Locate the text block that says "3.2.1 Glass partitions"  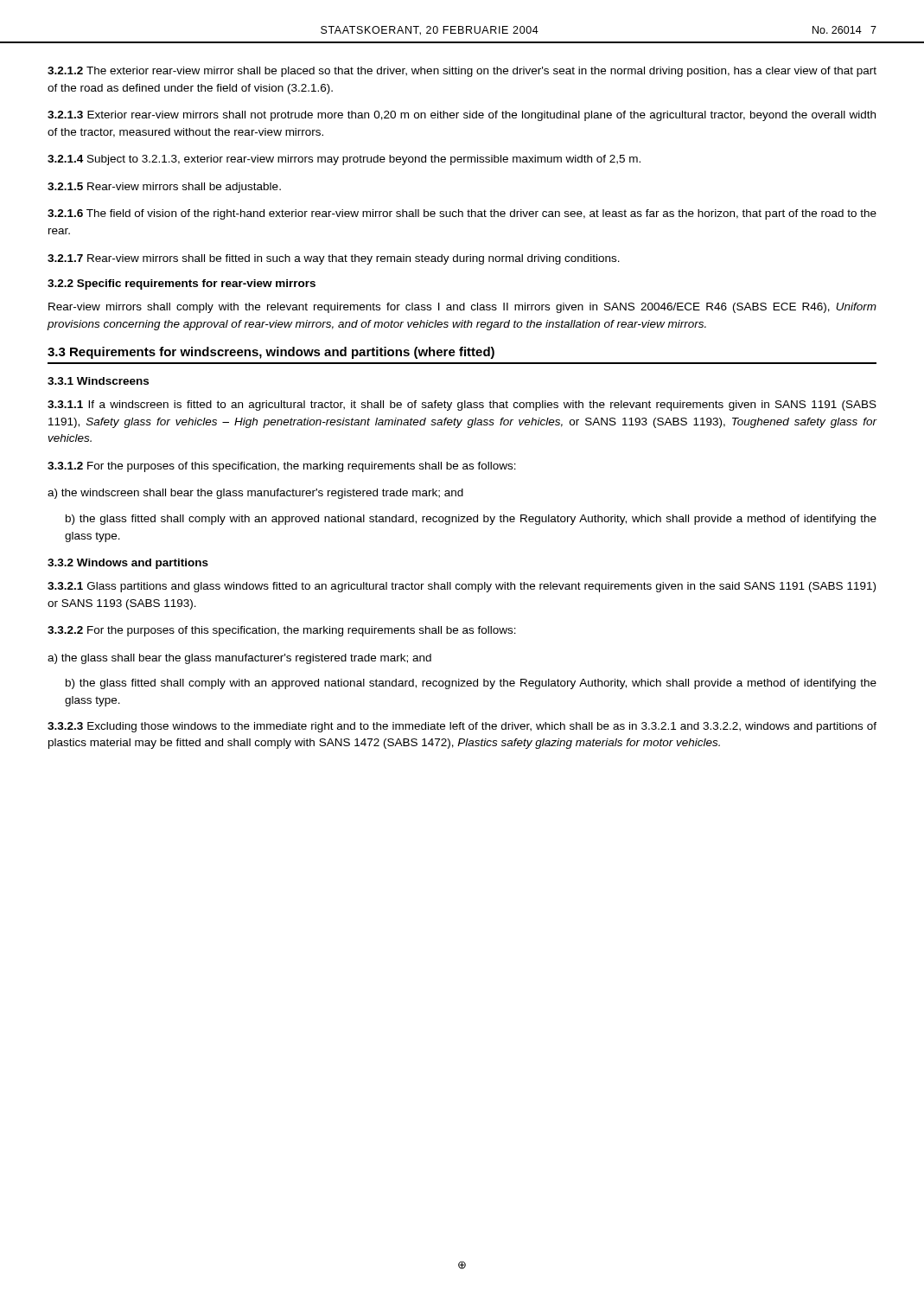pyautogui.click(x=462, y=594)
